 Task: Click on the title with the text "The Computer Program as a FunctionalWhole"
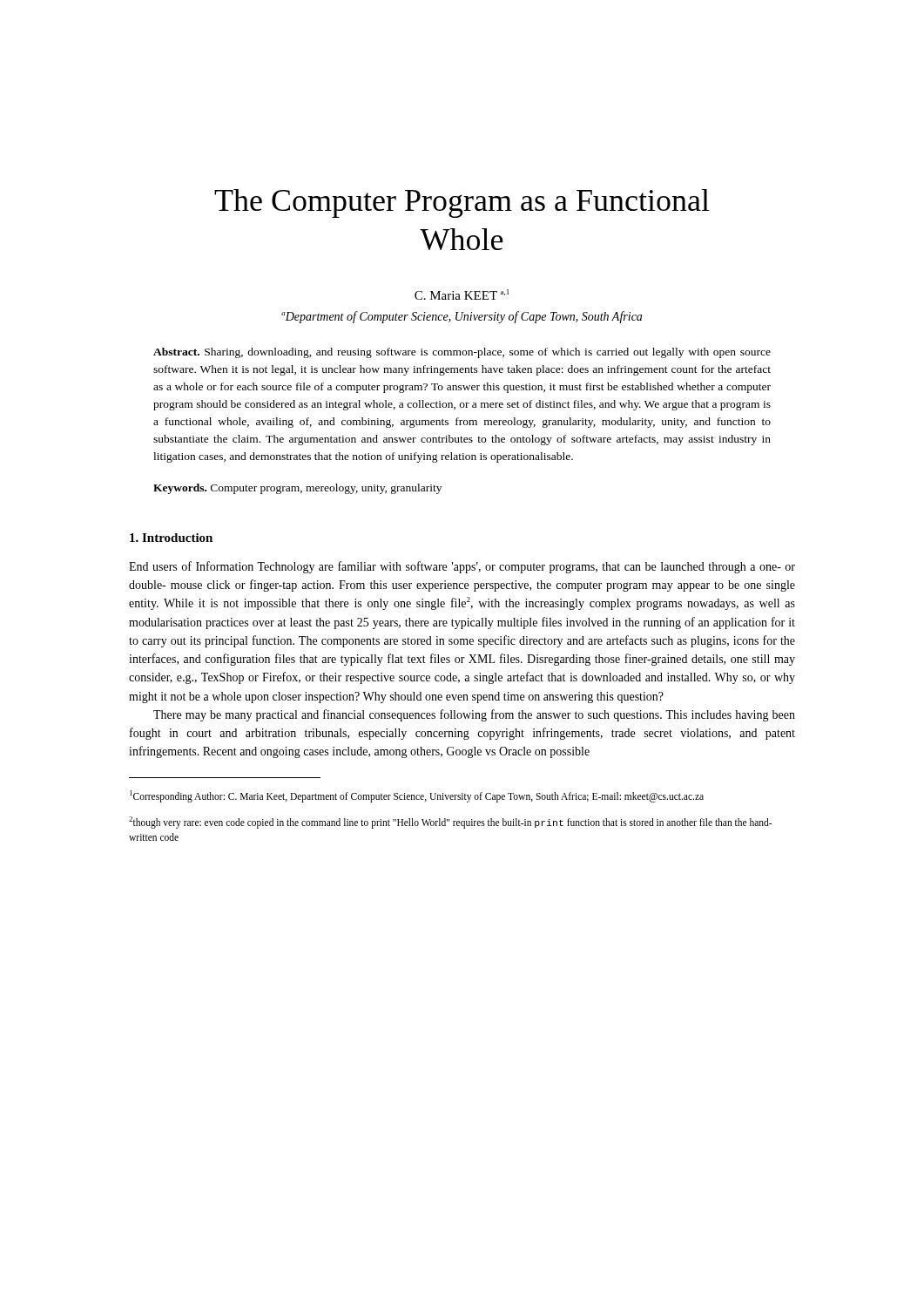462,220
